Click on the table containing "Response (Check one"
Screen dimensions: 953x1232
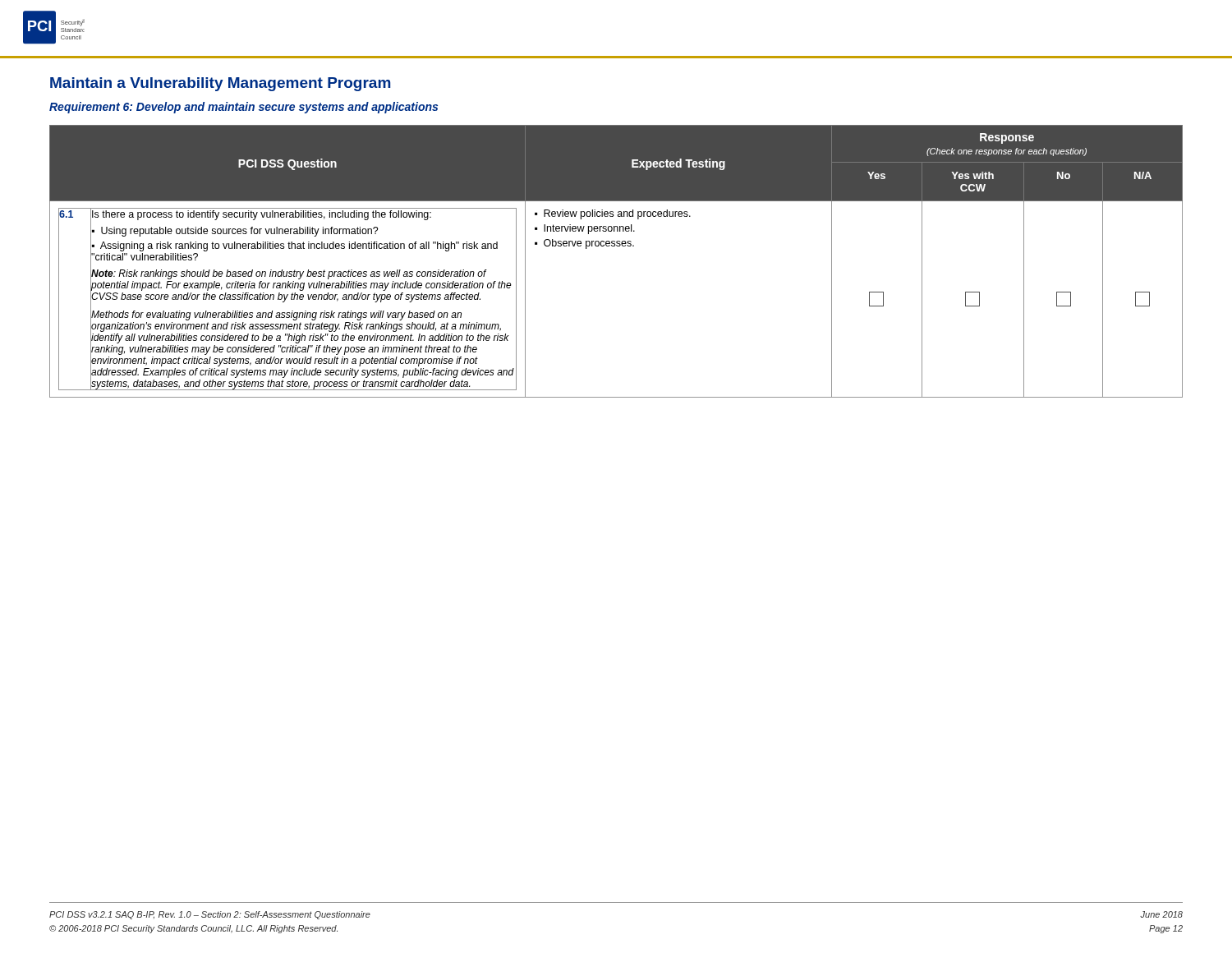(x=616, y=261)
